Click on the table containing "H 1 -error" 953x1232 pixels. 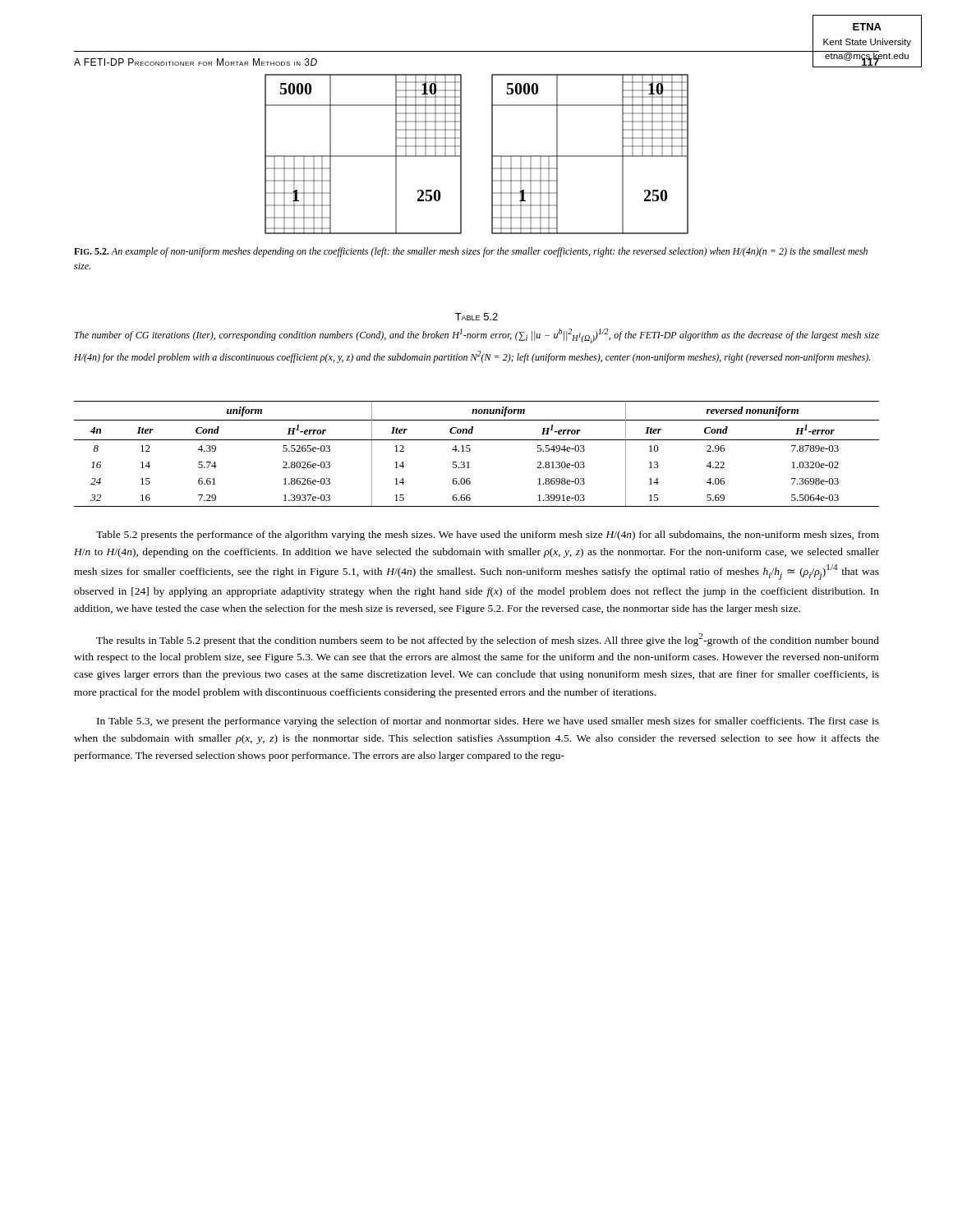click(476, 454)
